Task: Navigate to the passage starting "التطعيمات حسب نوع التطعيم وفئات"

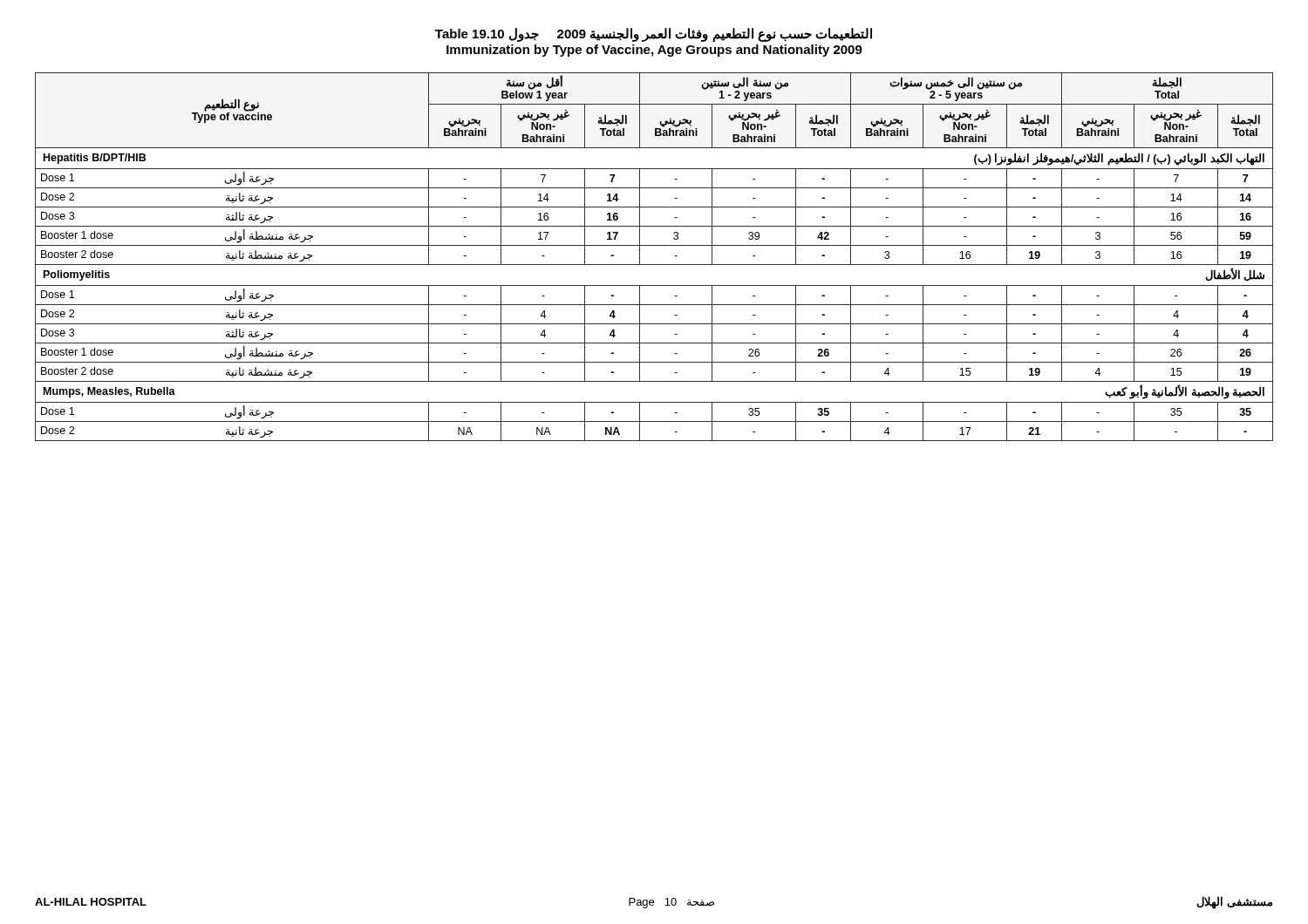Action: click(654, 41)
